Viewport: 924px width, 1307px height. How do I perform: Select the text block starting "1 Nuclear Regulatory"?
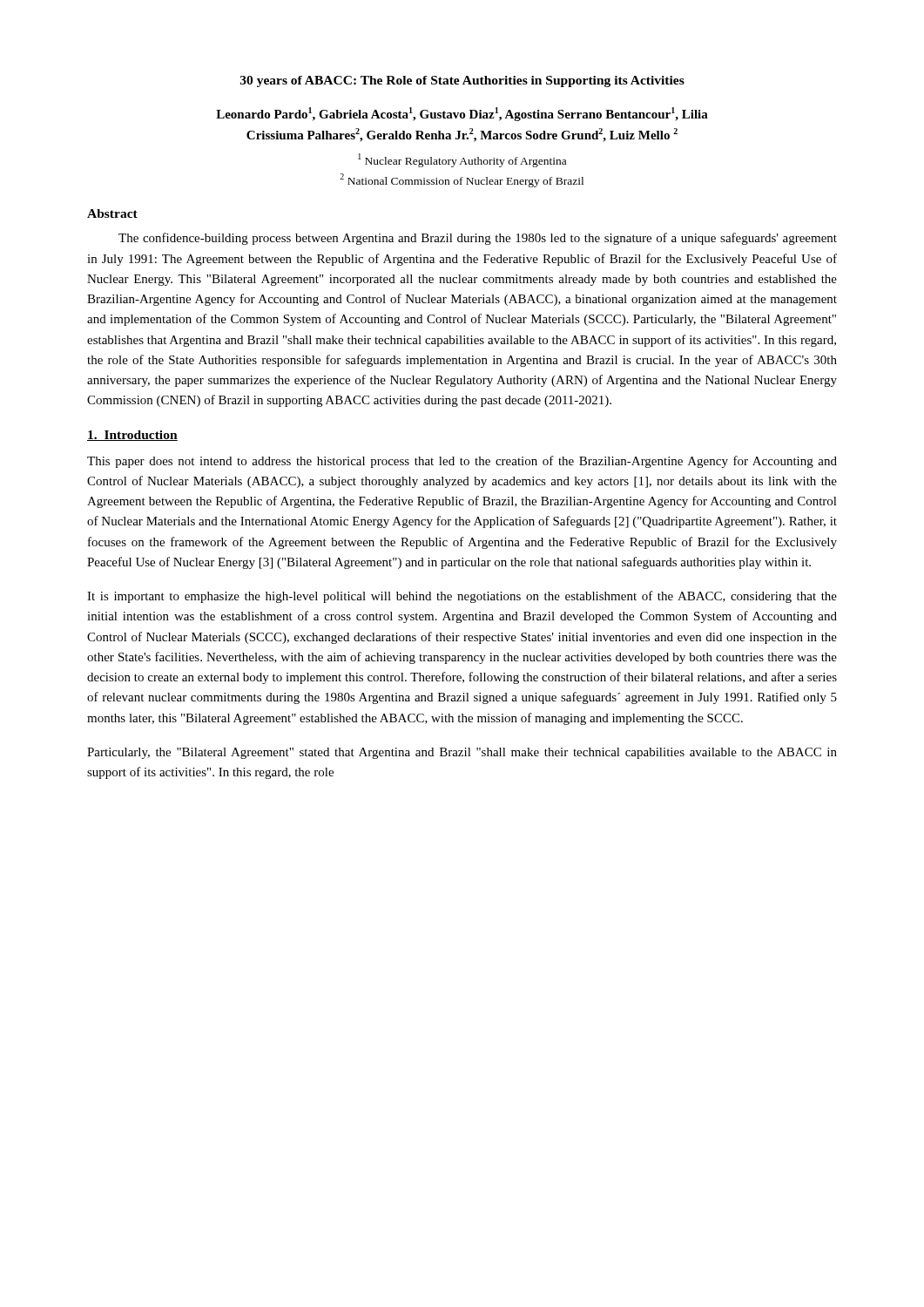point(462,170)
